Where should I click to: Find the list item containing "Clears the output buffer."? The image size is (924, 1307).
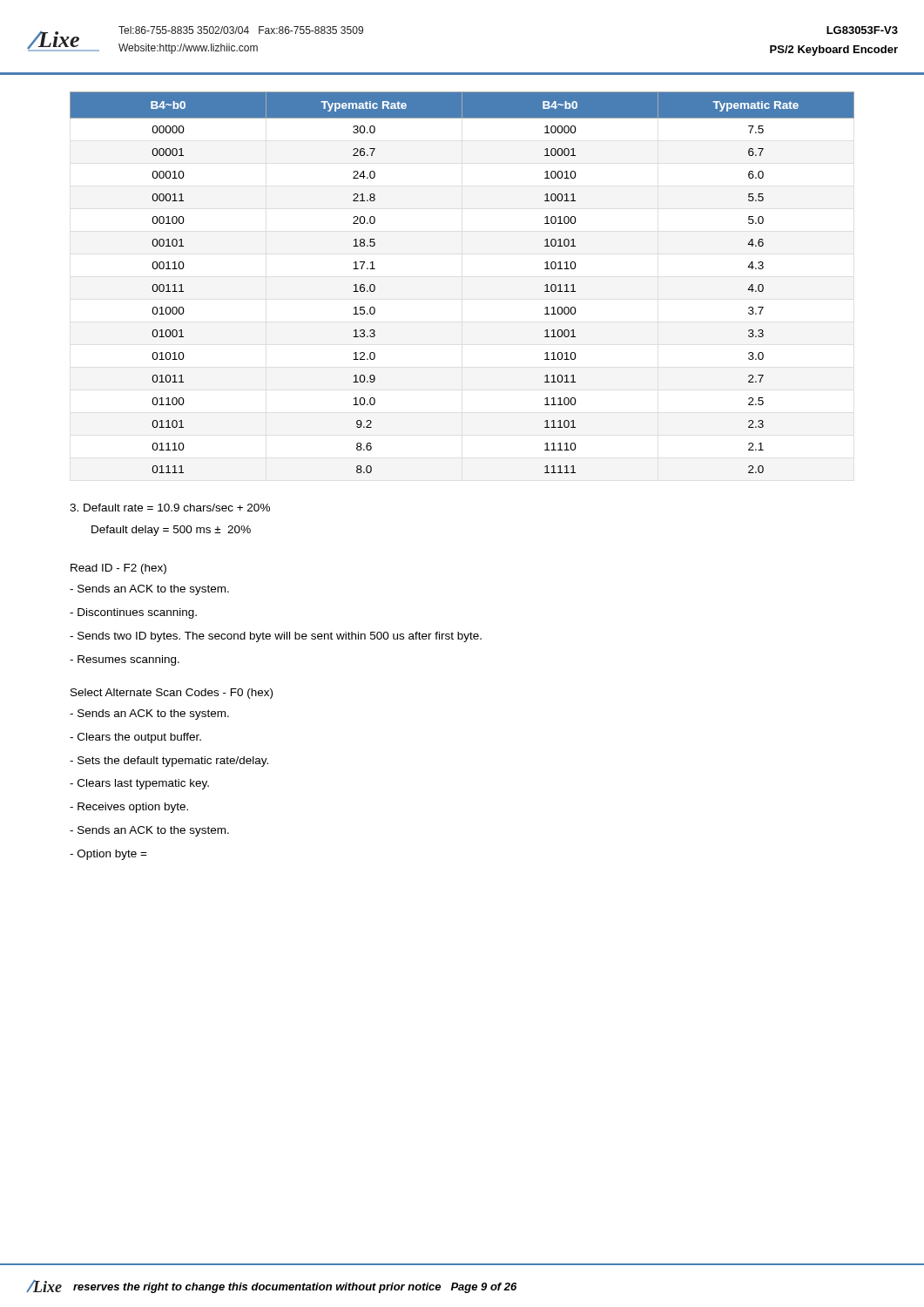tap(136, 736)
